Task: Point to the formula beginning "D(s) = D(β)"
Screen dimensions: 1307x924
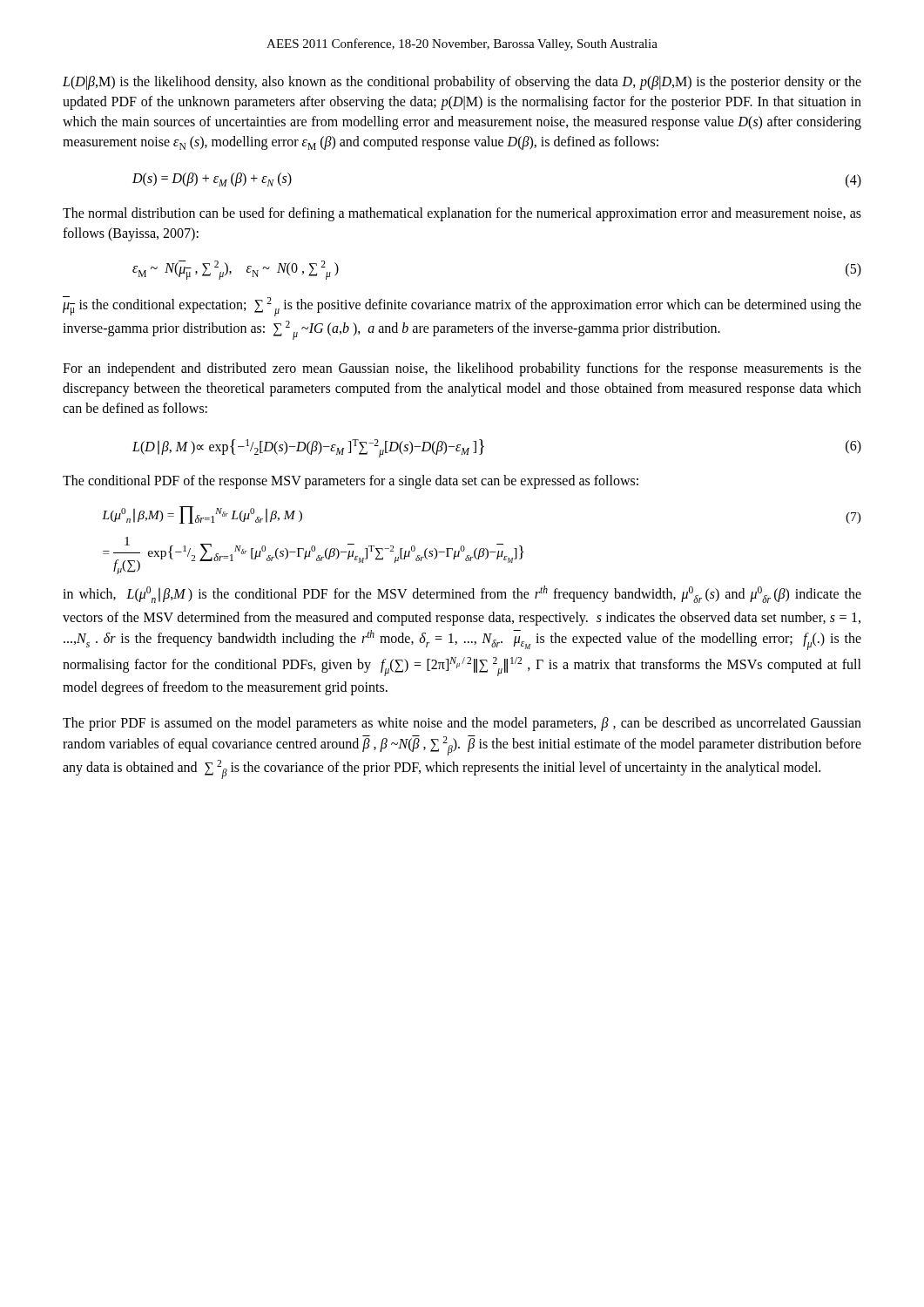Action: [x=206, y=180]
